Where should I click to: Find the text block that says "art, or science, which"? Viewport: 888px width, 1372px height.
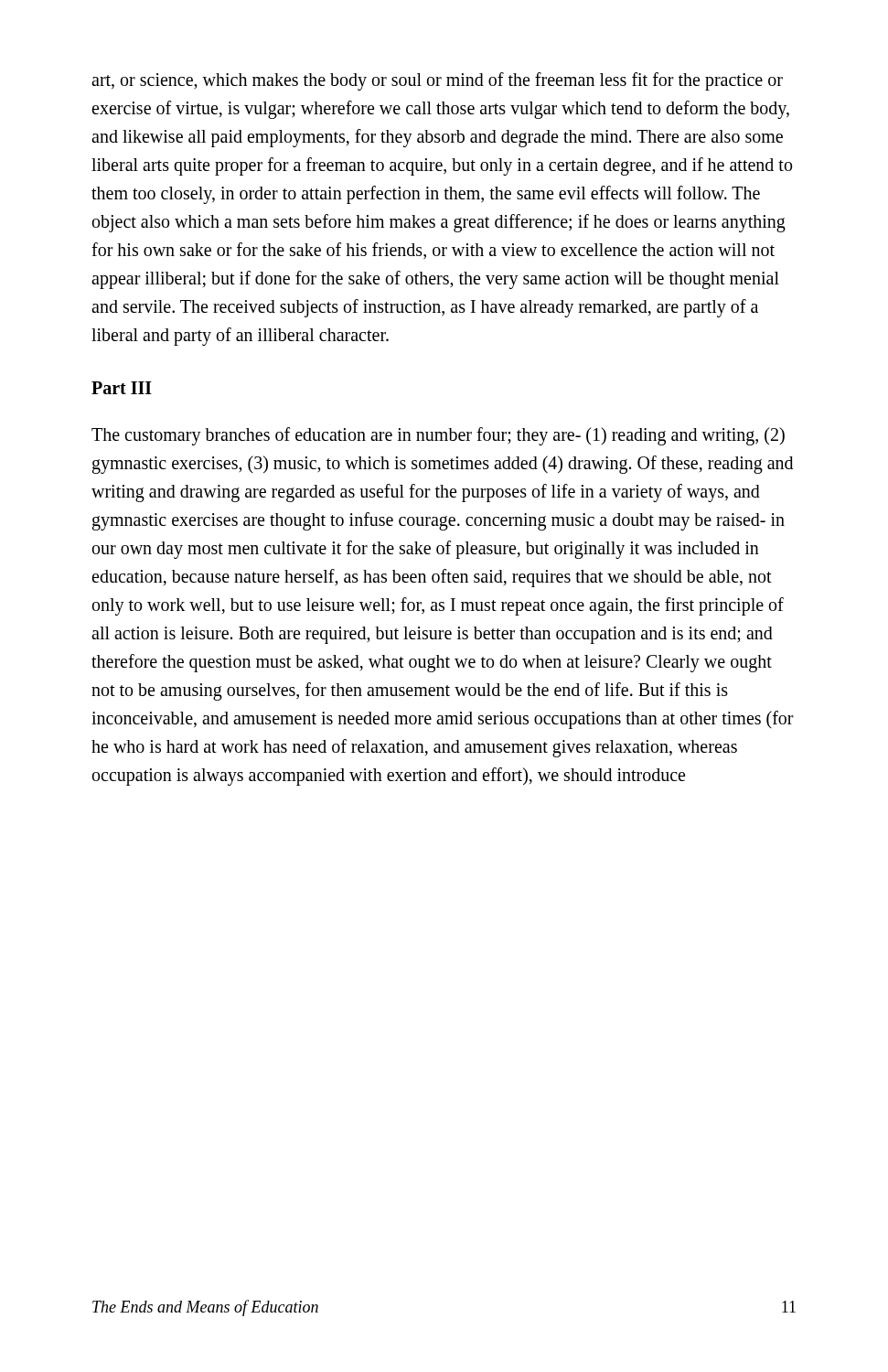(442, 207)
